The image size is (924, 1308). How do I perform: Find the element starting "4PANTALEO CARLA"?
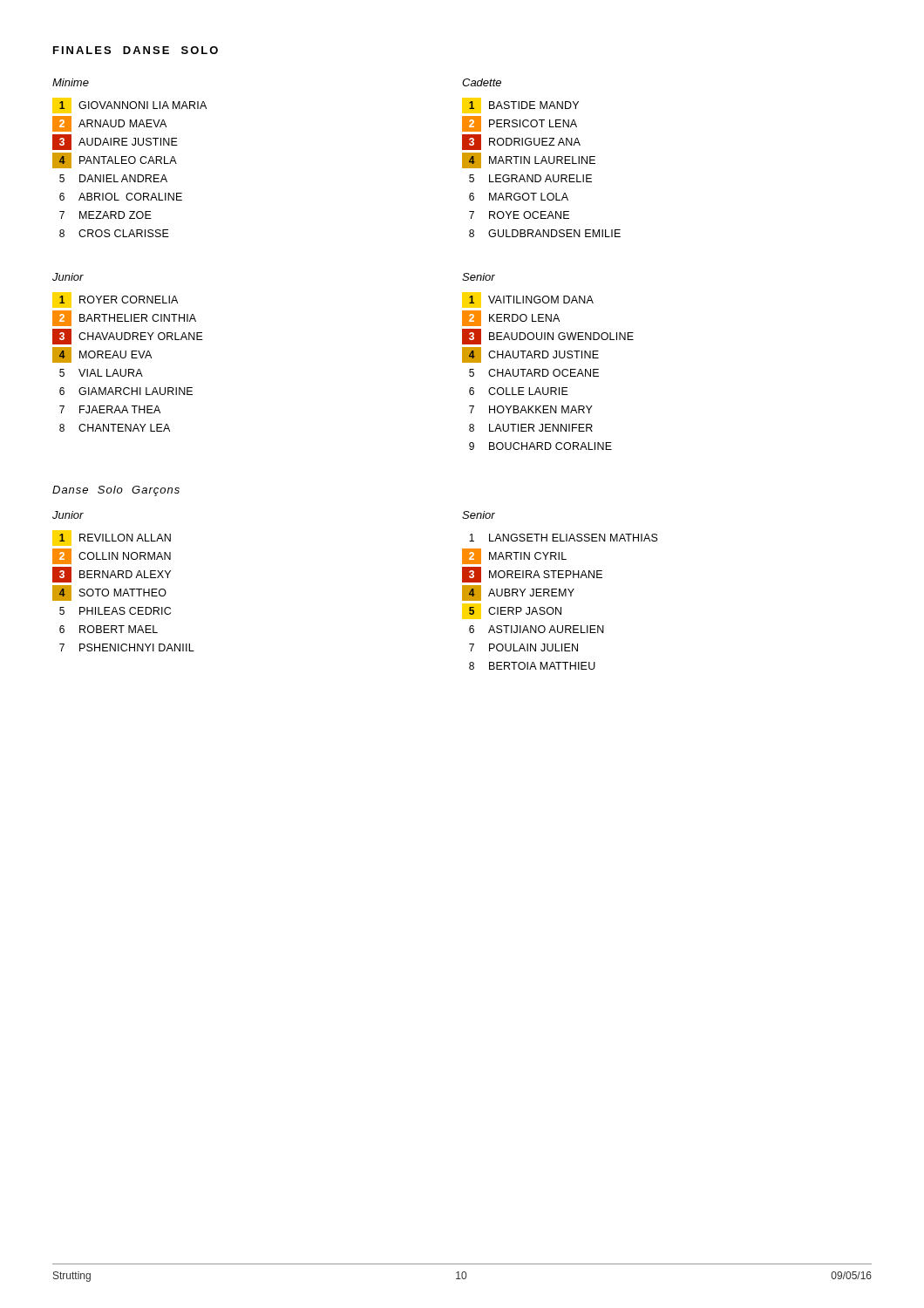[x=115, y=160]
